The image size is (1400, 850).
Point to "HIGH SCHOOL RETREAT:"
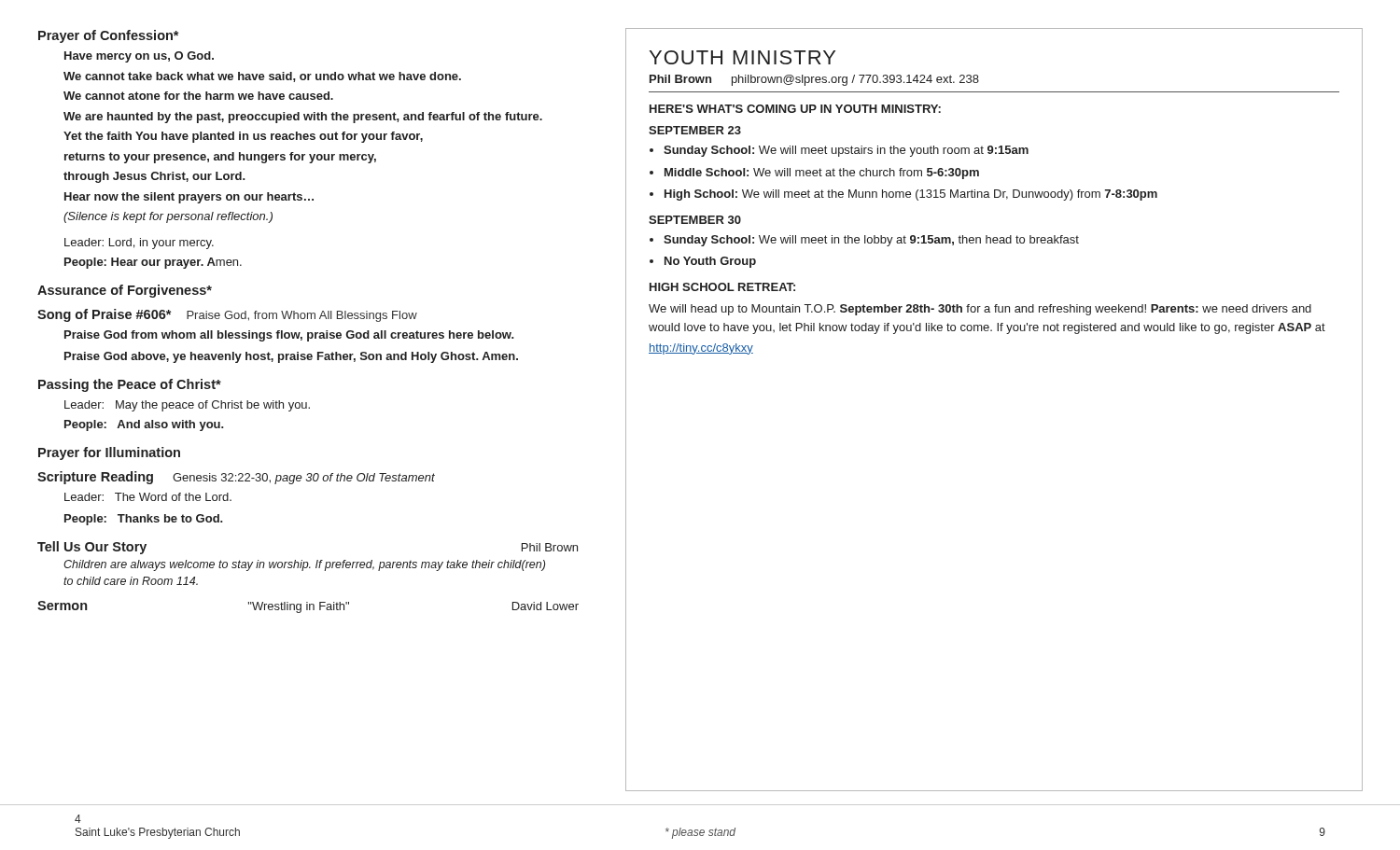point(723,286)
